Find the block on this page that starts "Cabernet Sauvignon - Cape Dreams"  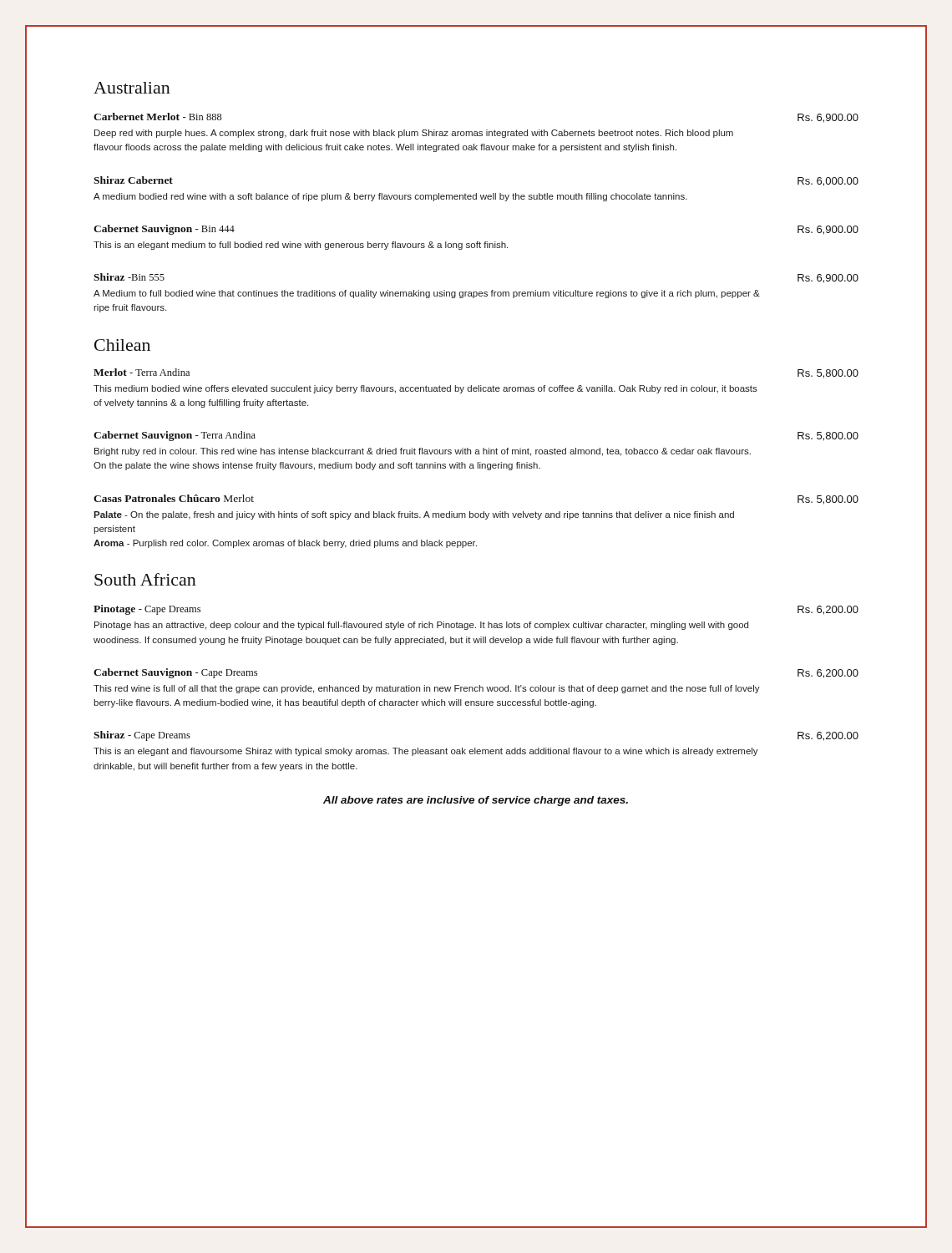[x=476, y=688]
